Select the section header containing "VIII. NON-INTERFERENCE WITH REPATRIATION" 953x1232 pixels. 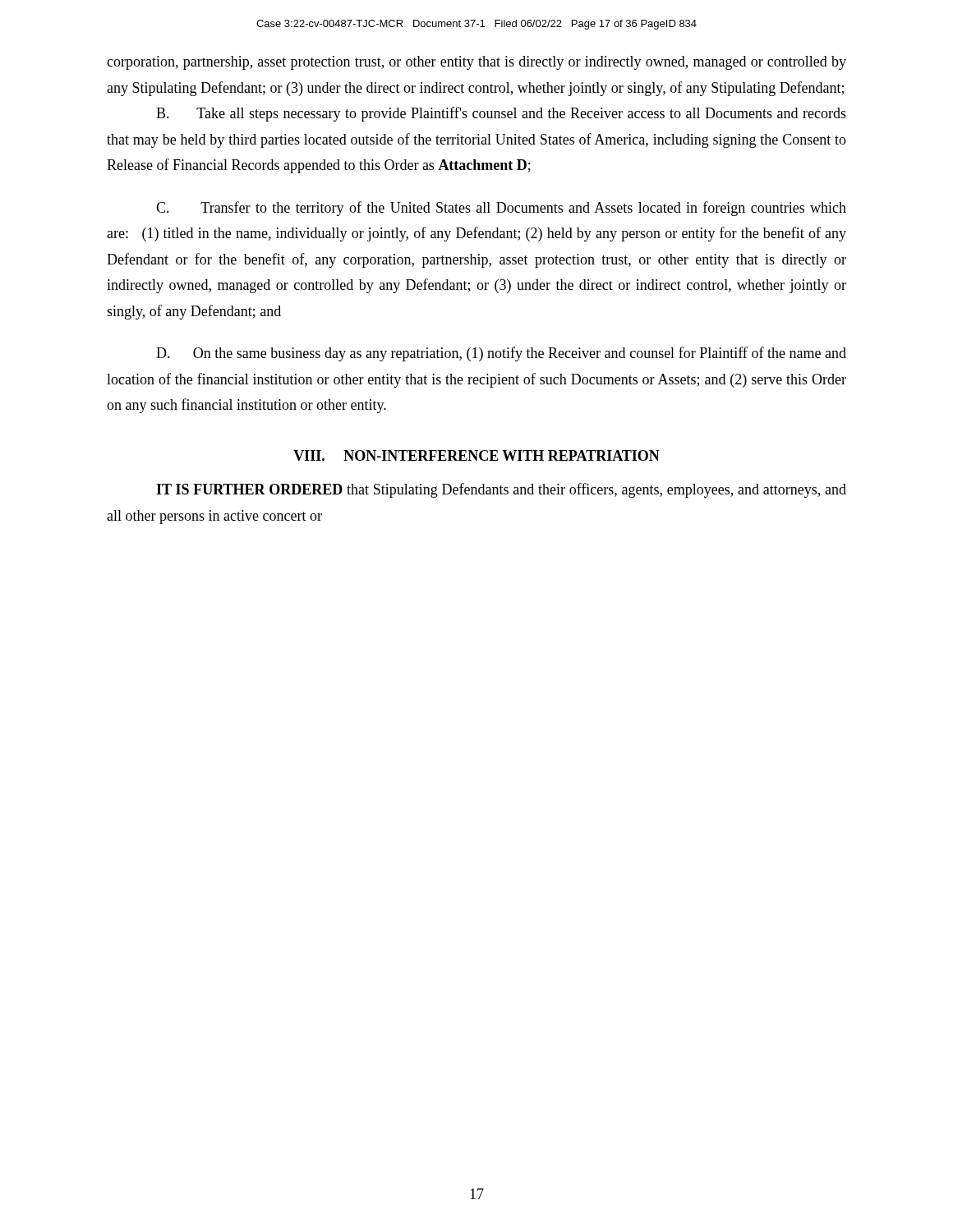(476, 455)
